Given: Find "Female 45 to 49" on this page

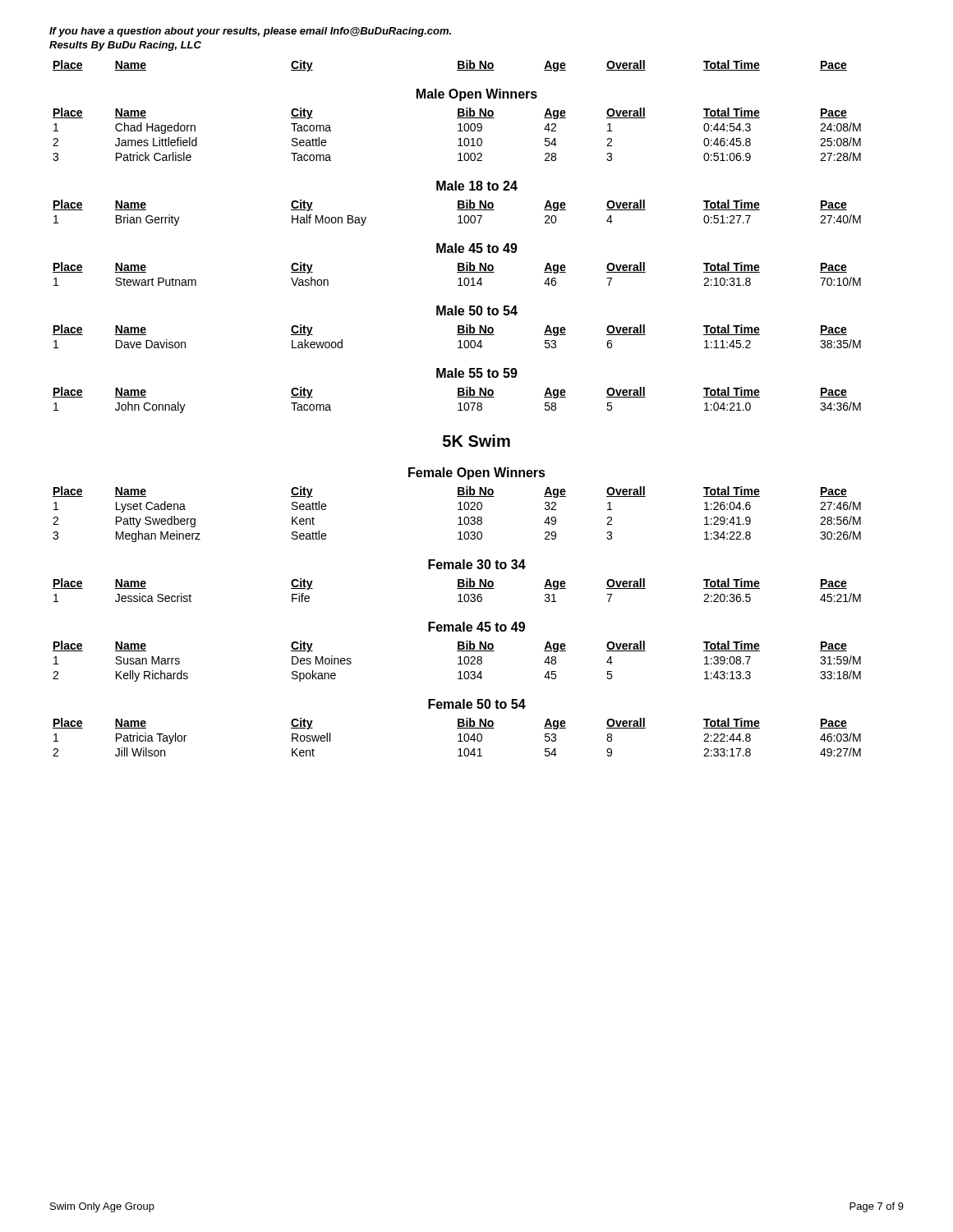Looking at the screenshot, I should 476,627.
